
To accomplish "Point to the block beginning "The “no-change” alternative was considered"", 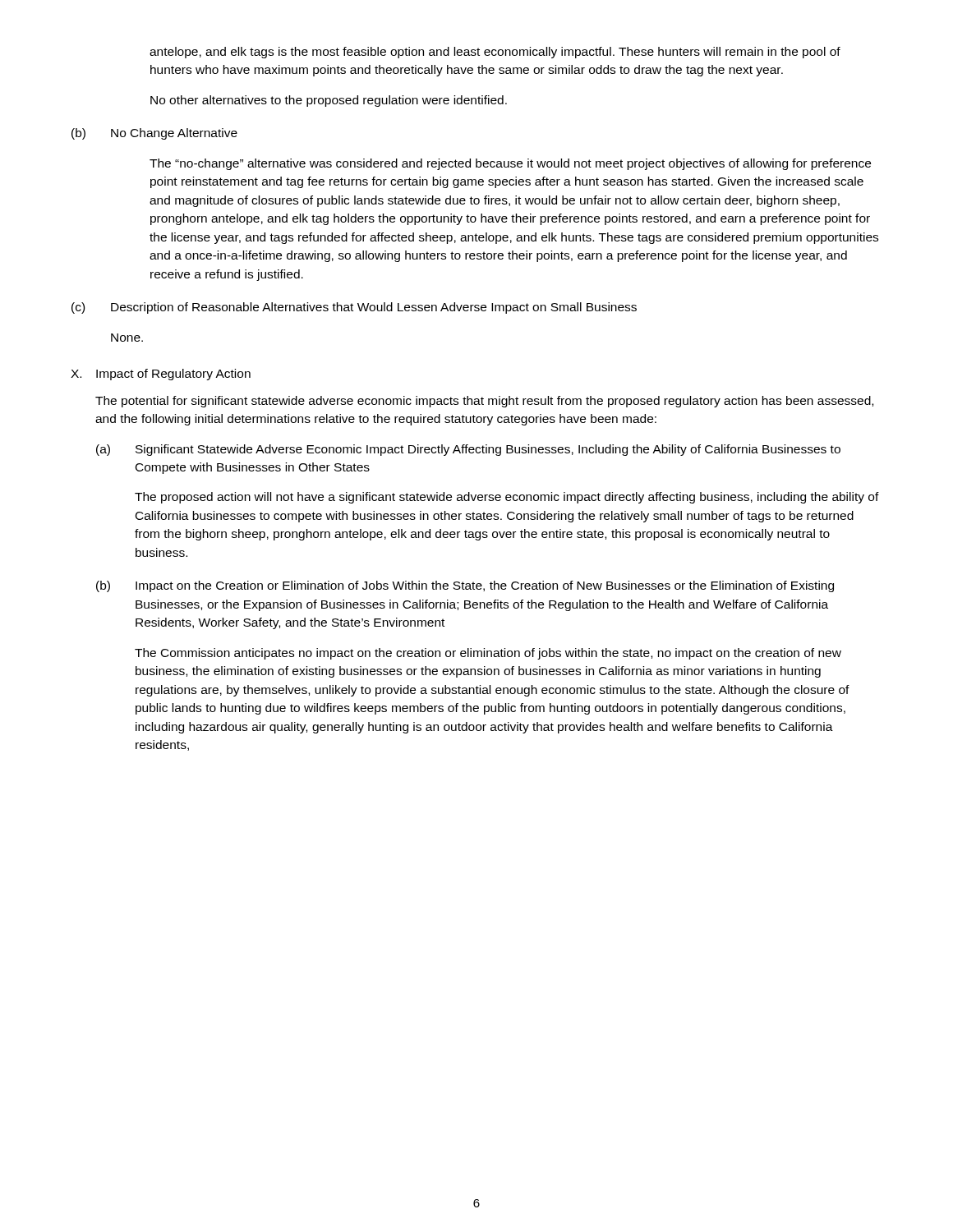I will 514,218.
